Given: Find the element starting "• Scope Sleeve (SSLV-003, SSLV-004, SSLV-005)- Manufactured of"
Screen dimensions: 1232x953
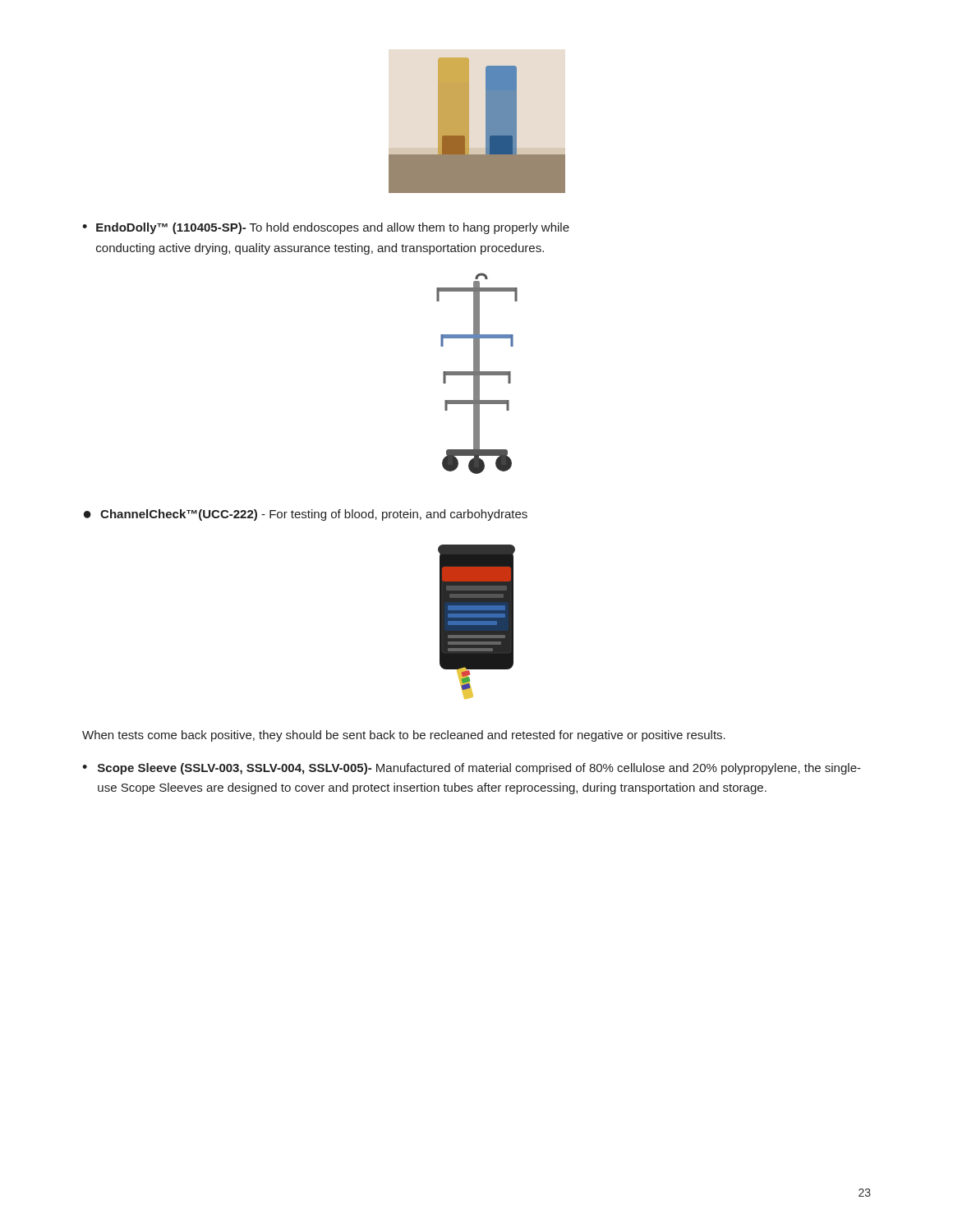Looking at the screenshot, I should click(x=476, y=778).
